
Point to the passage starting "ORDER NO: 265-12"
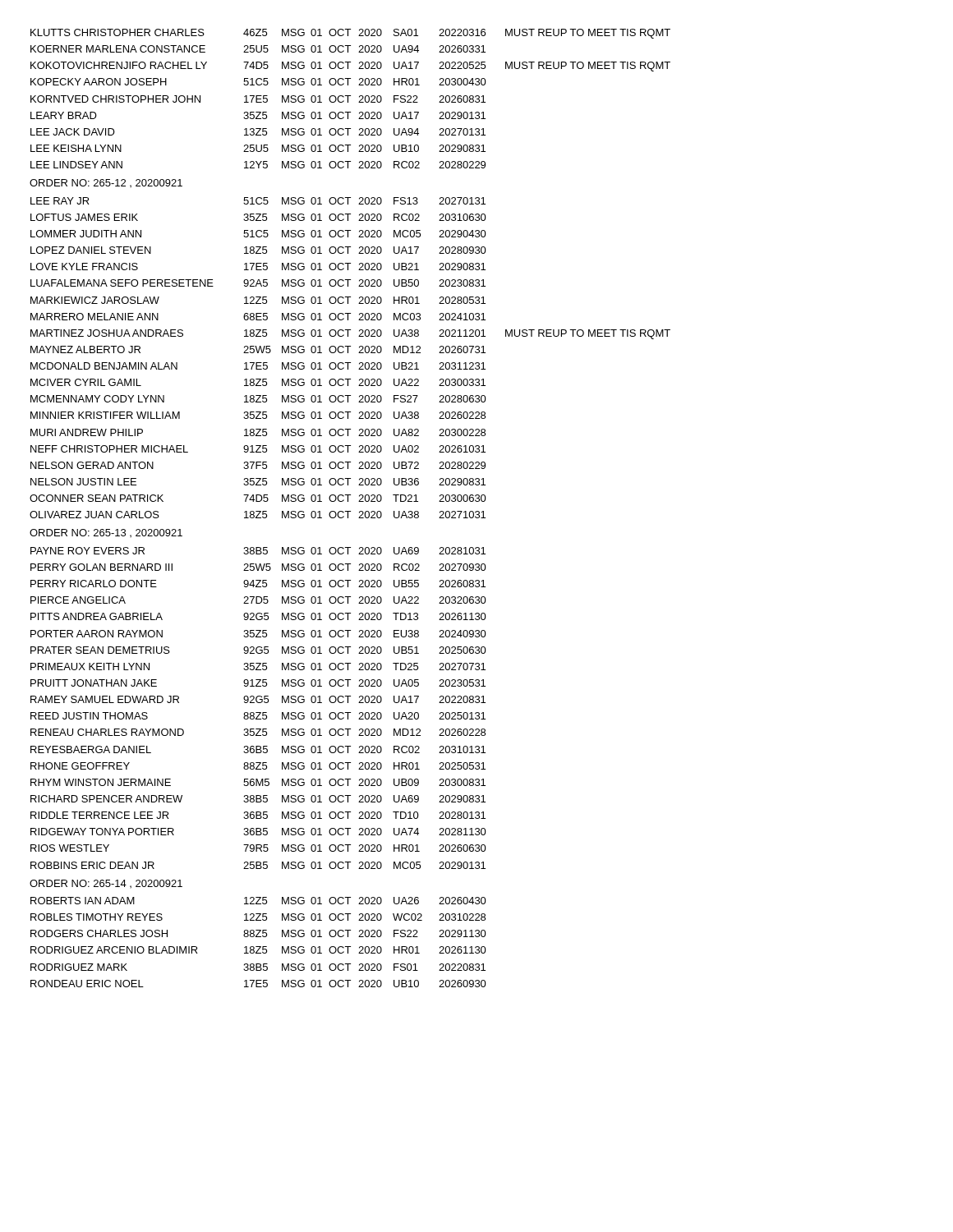tap(106, 183)
